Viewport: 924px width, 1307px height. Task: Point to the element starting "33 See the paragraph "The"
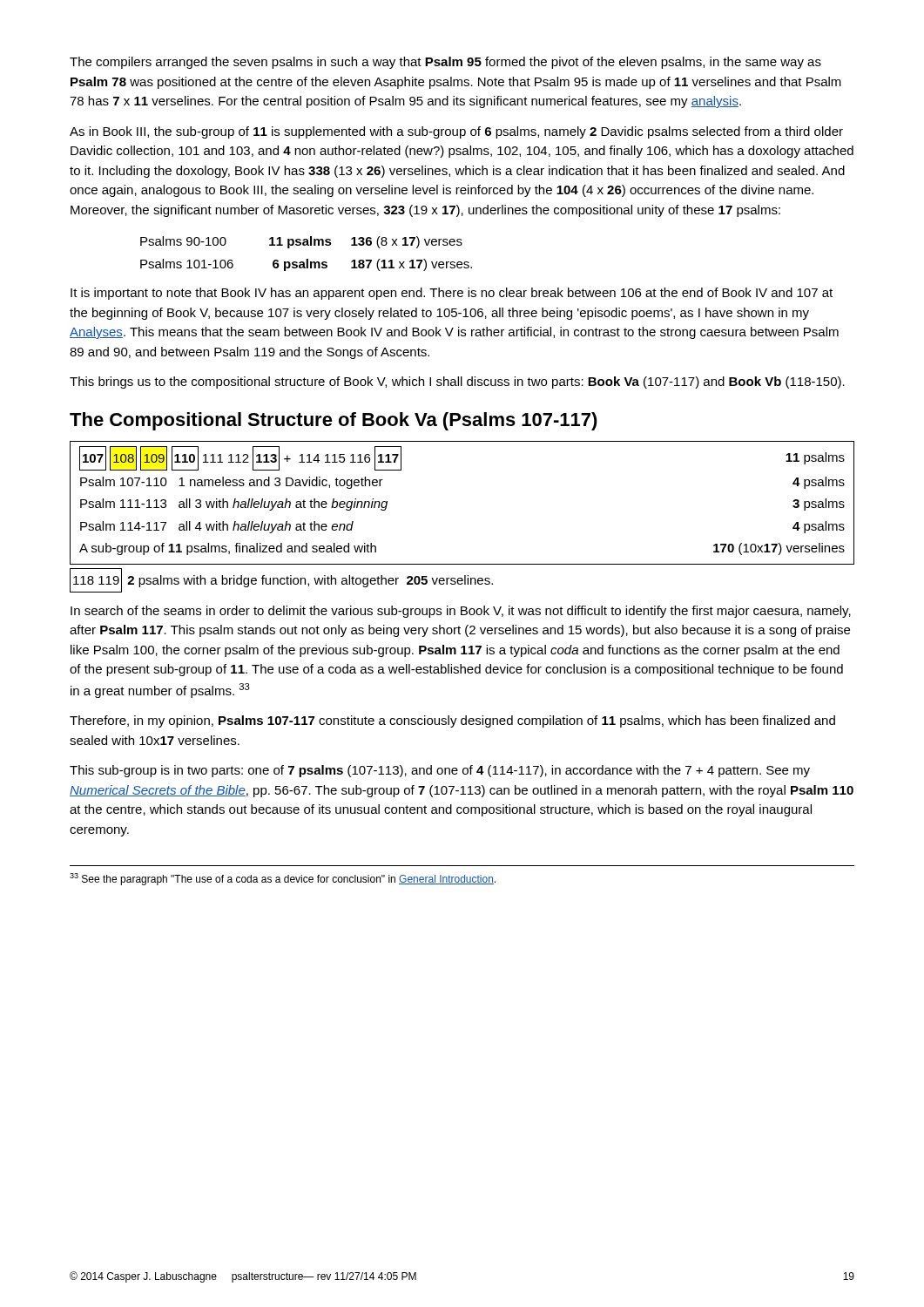tap(283, 879)
